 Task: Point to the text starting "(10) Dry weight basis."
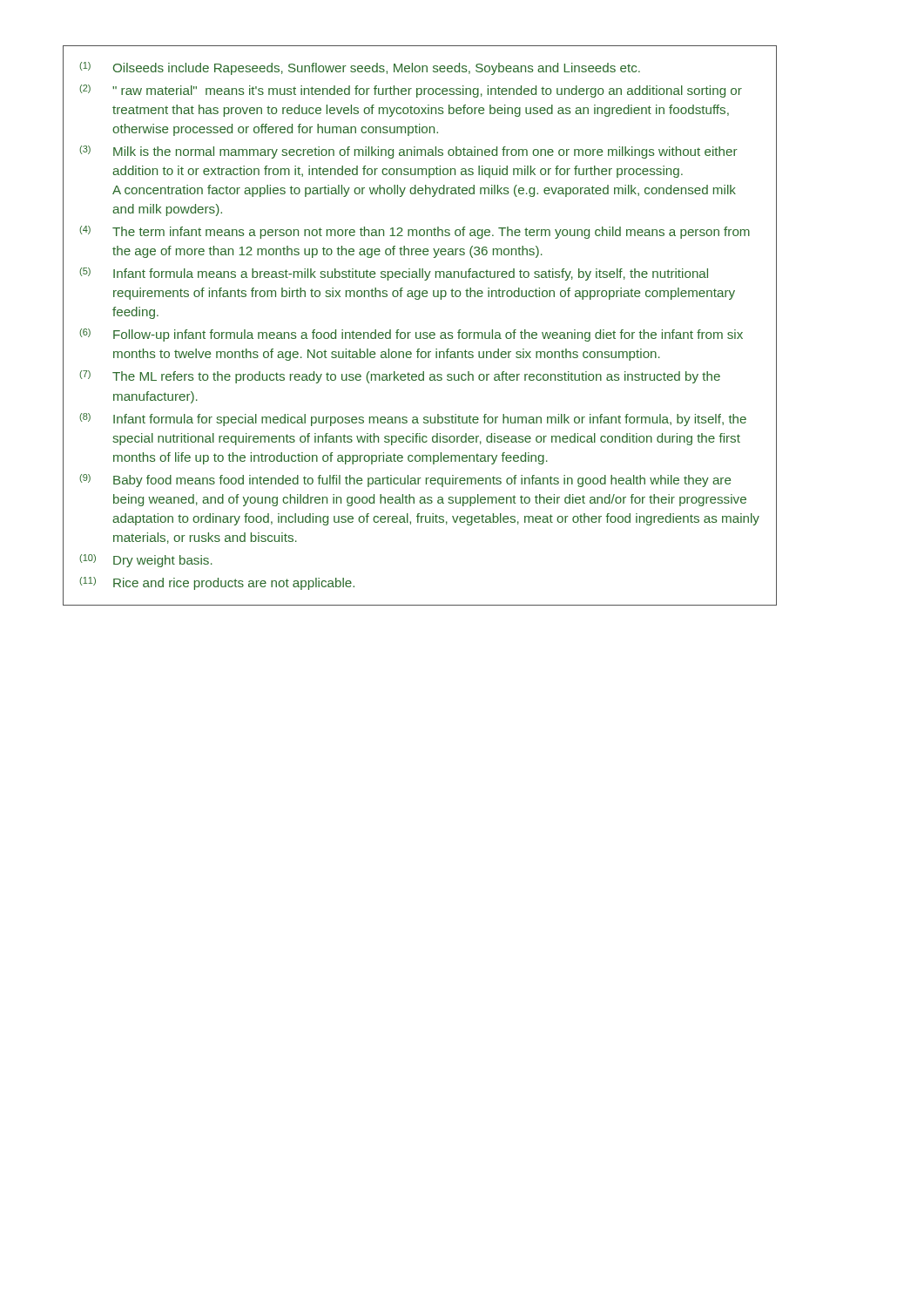coord(146,560)
